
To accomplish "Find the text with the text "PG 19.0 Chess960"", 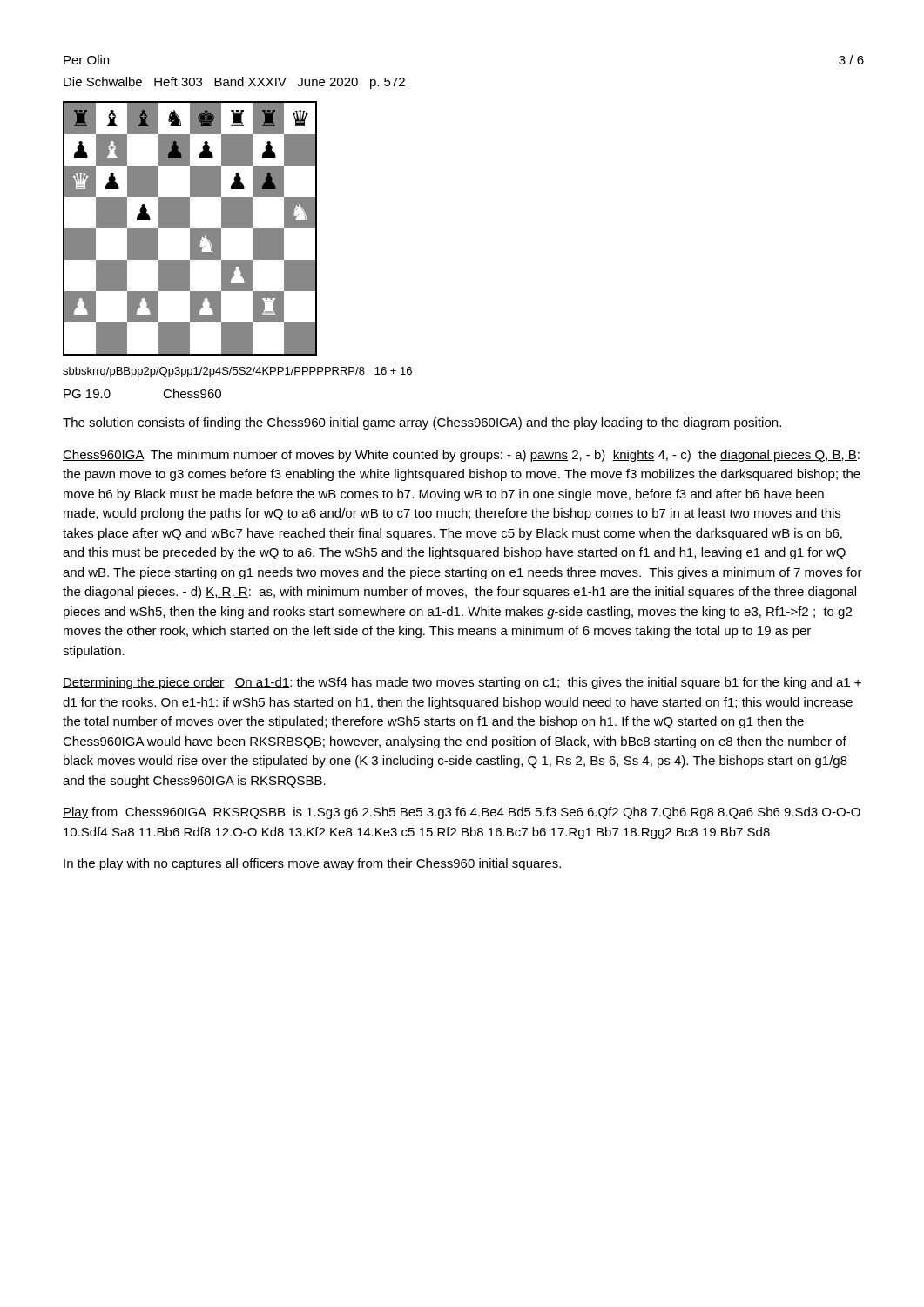I will pyautogui.click(x=89, y=393).
